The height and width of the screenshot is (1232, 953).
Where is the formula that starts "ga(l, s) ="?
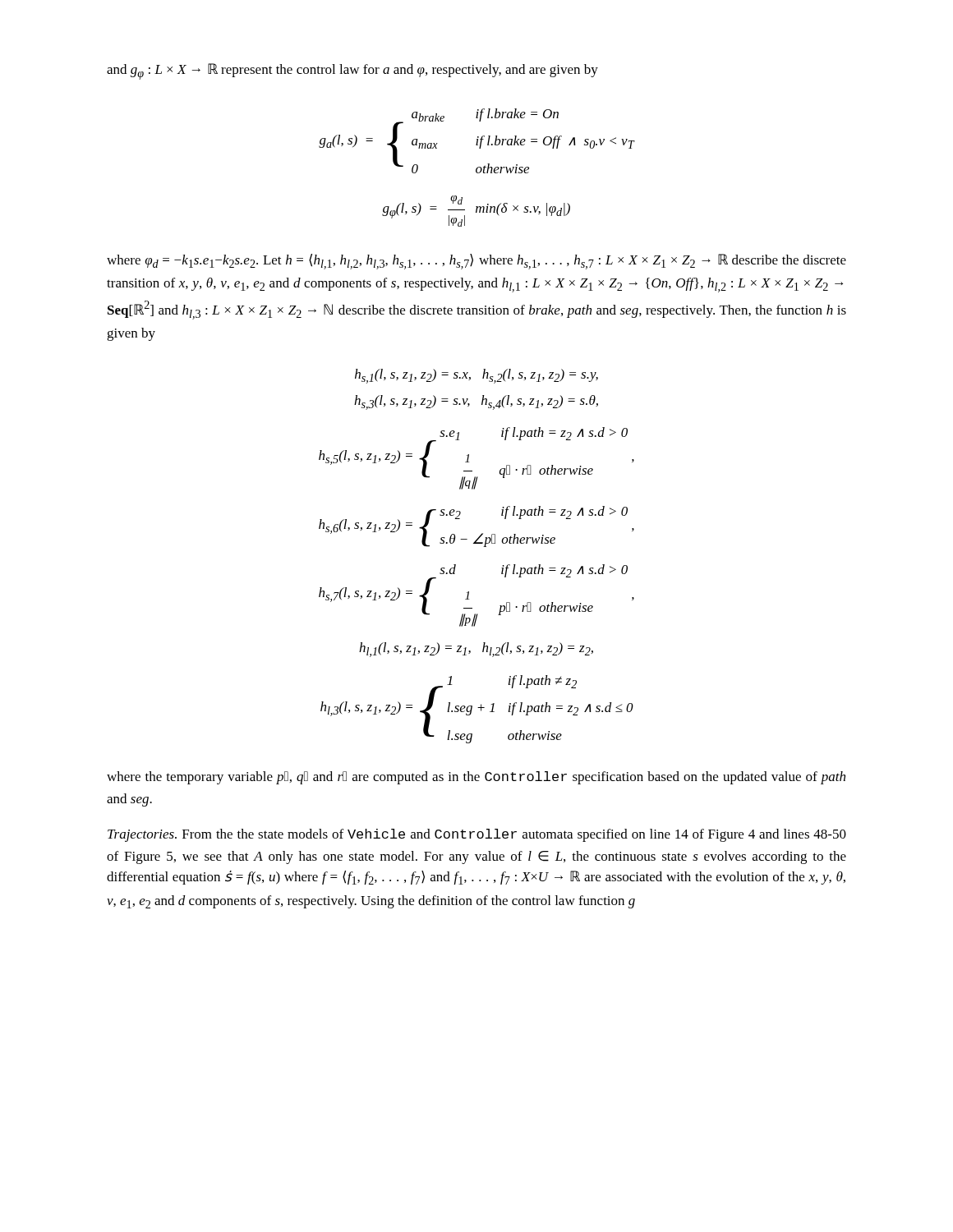coord(476,141)
